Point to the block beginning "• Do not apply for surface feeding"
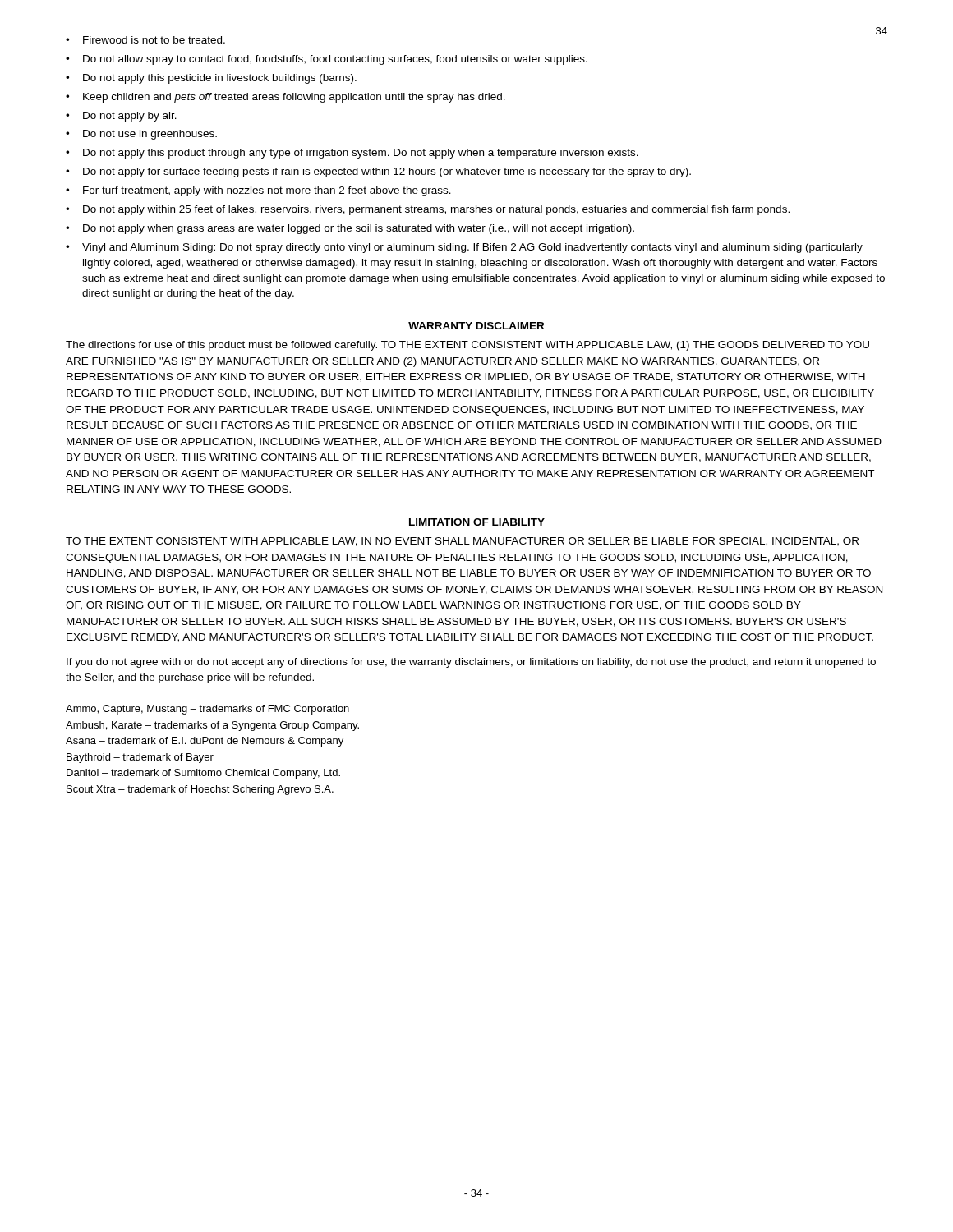This screenshot has height=1232, width=953. point(476,172)
